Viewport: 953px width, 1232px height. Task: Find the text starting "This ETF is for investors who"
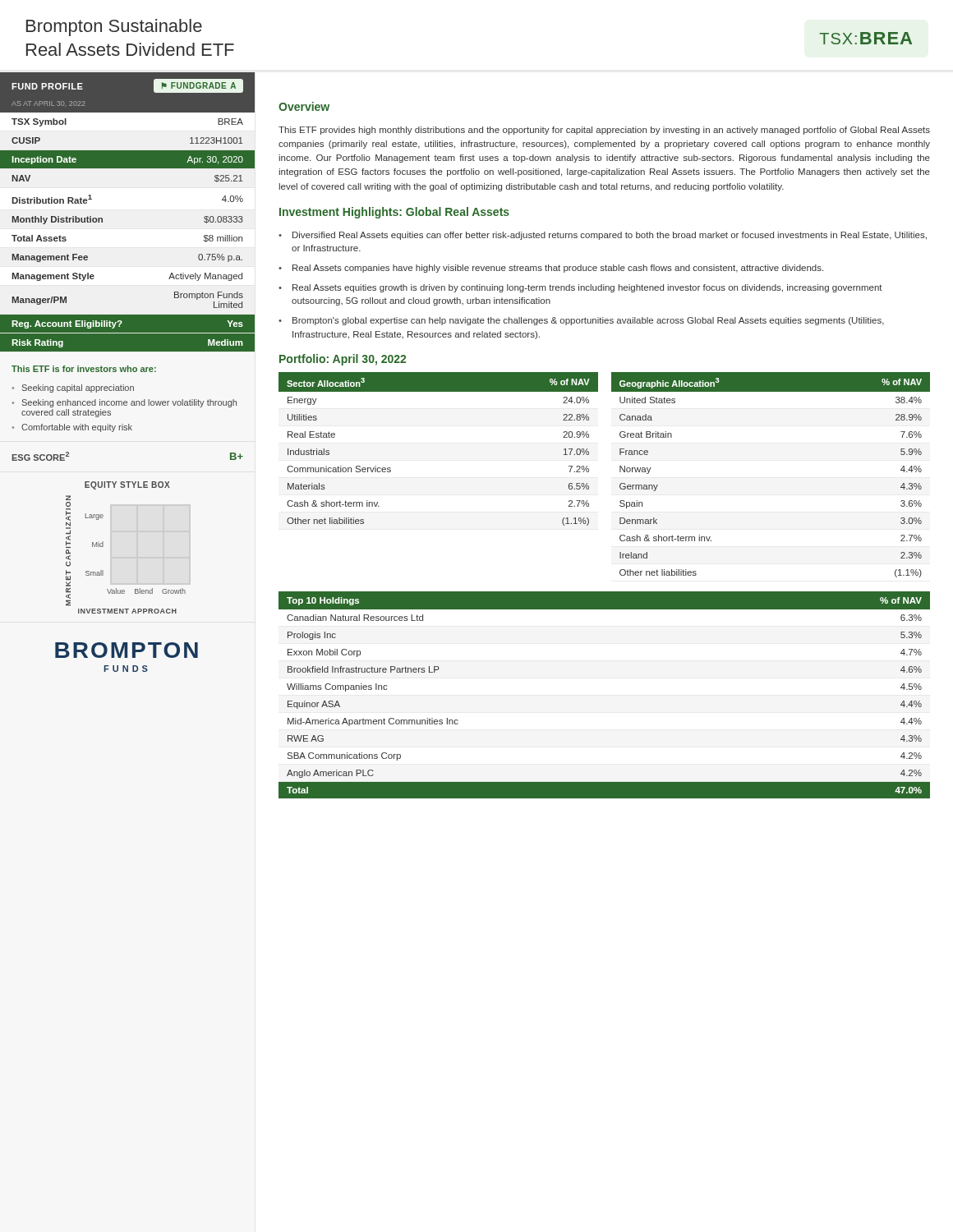(127, 369)
